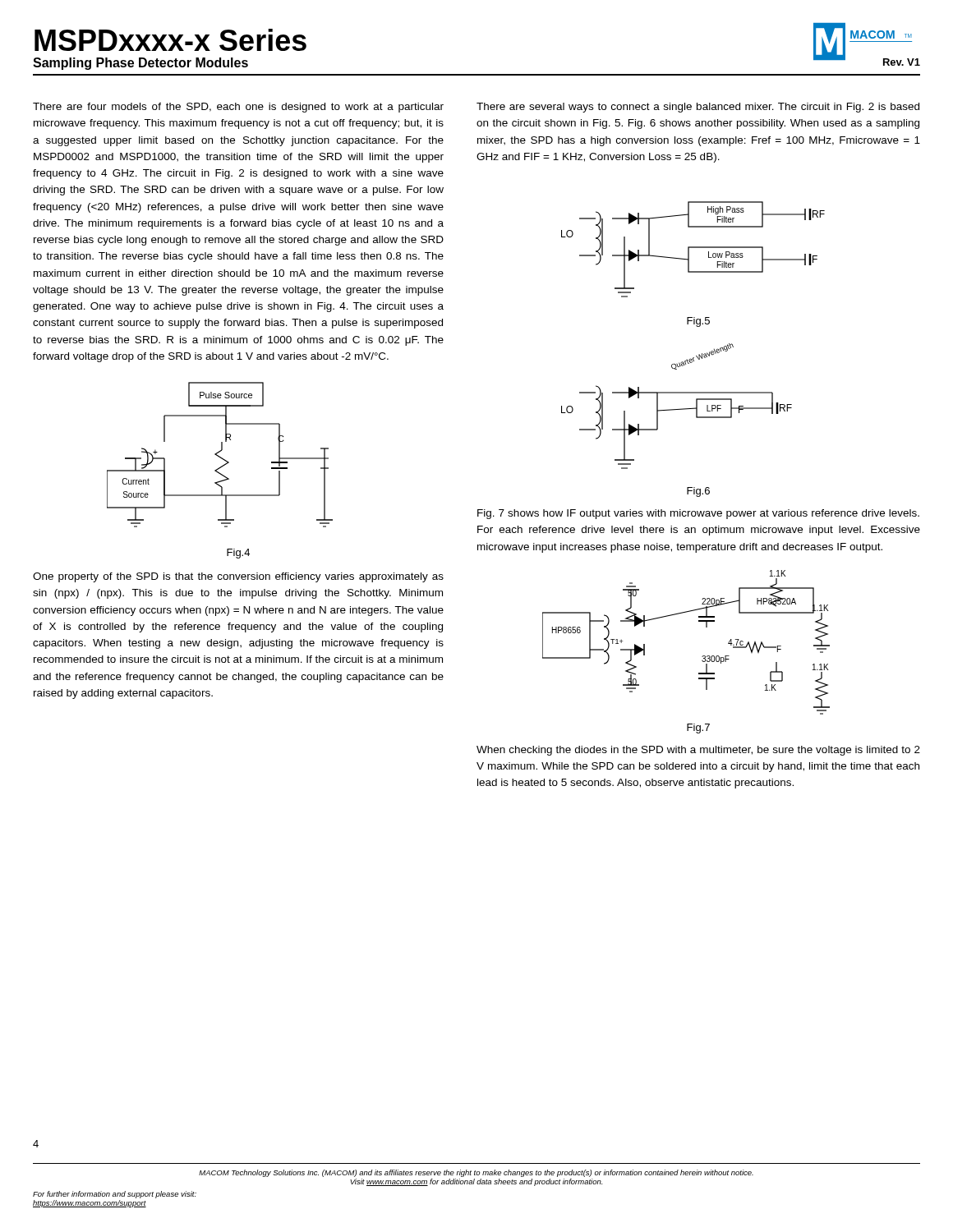The image size is (953, 1232).
Task: Locate the region starting "Fig. 7 shows how IF output"
Action: coord(698,530)
